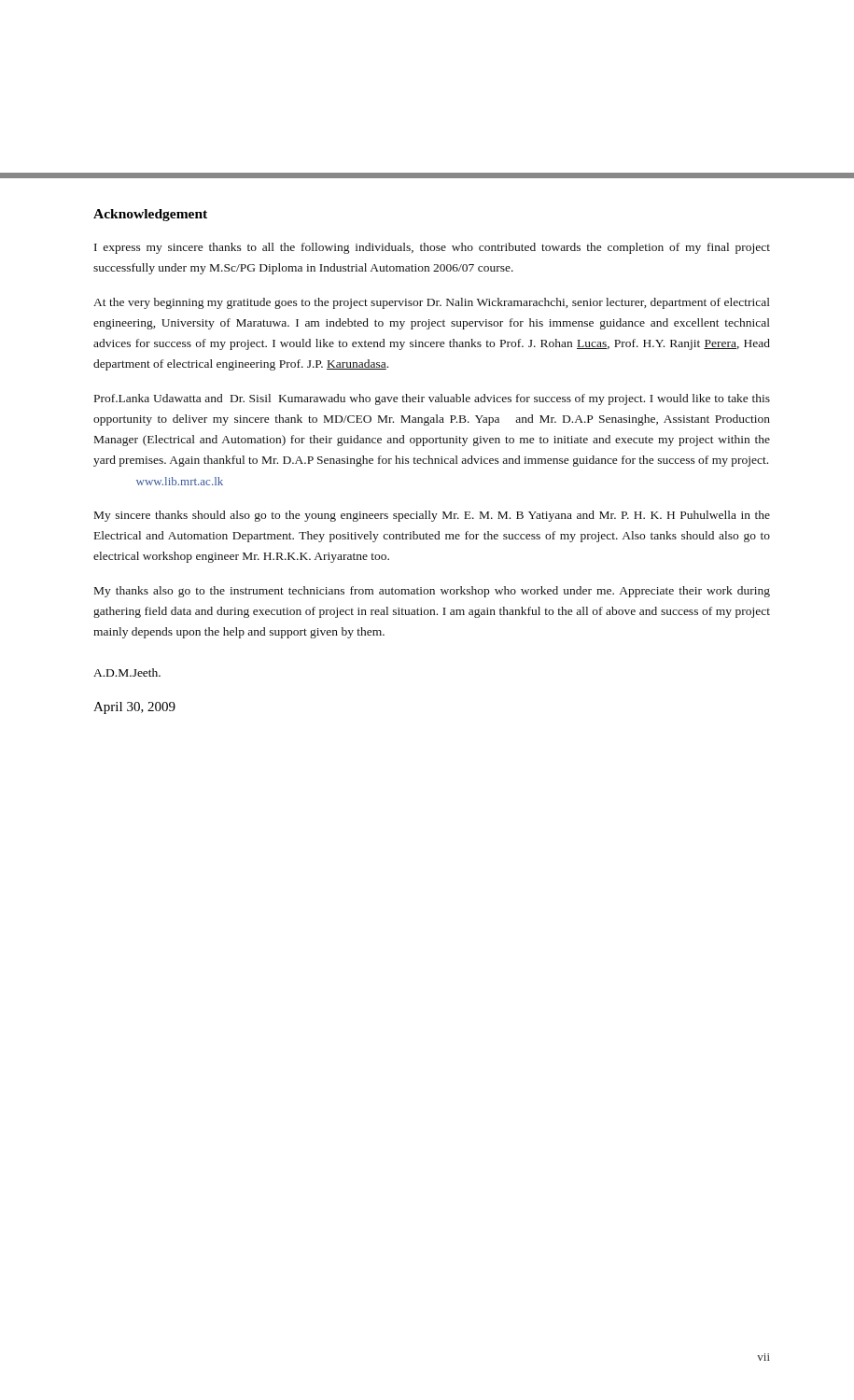854x1400 pixels.
Task: Where is the passage that starts "My sincere thanks should also"?
Action: [x=432, y=535]
